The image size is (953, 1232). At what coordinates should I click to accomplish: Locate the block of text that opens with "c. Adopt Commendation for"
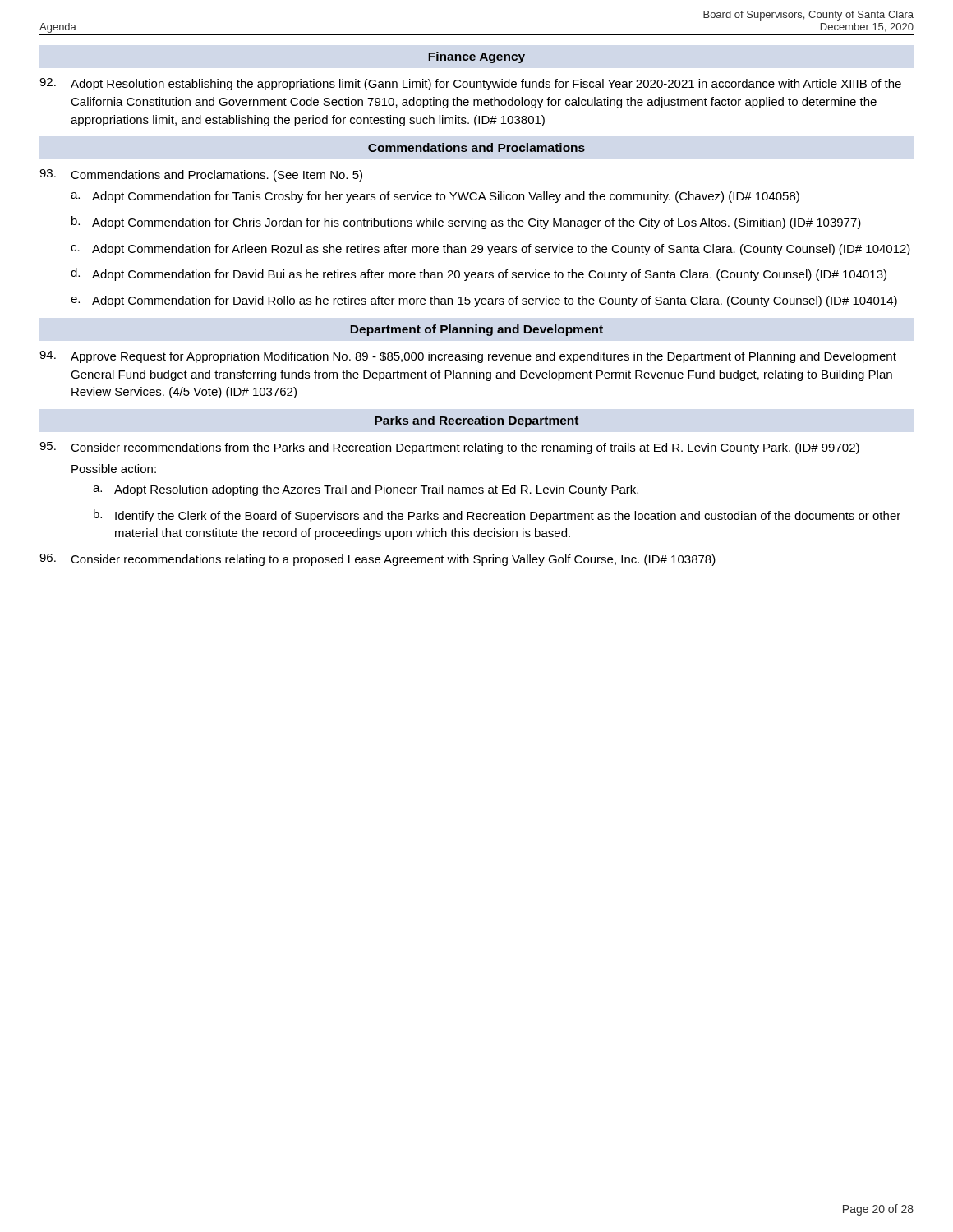(492, 248)
